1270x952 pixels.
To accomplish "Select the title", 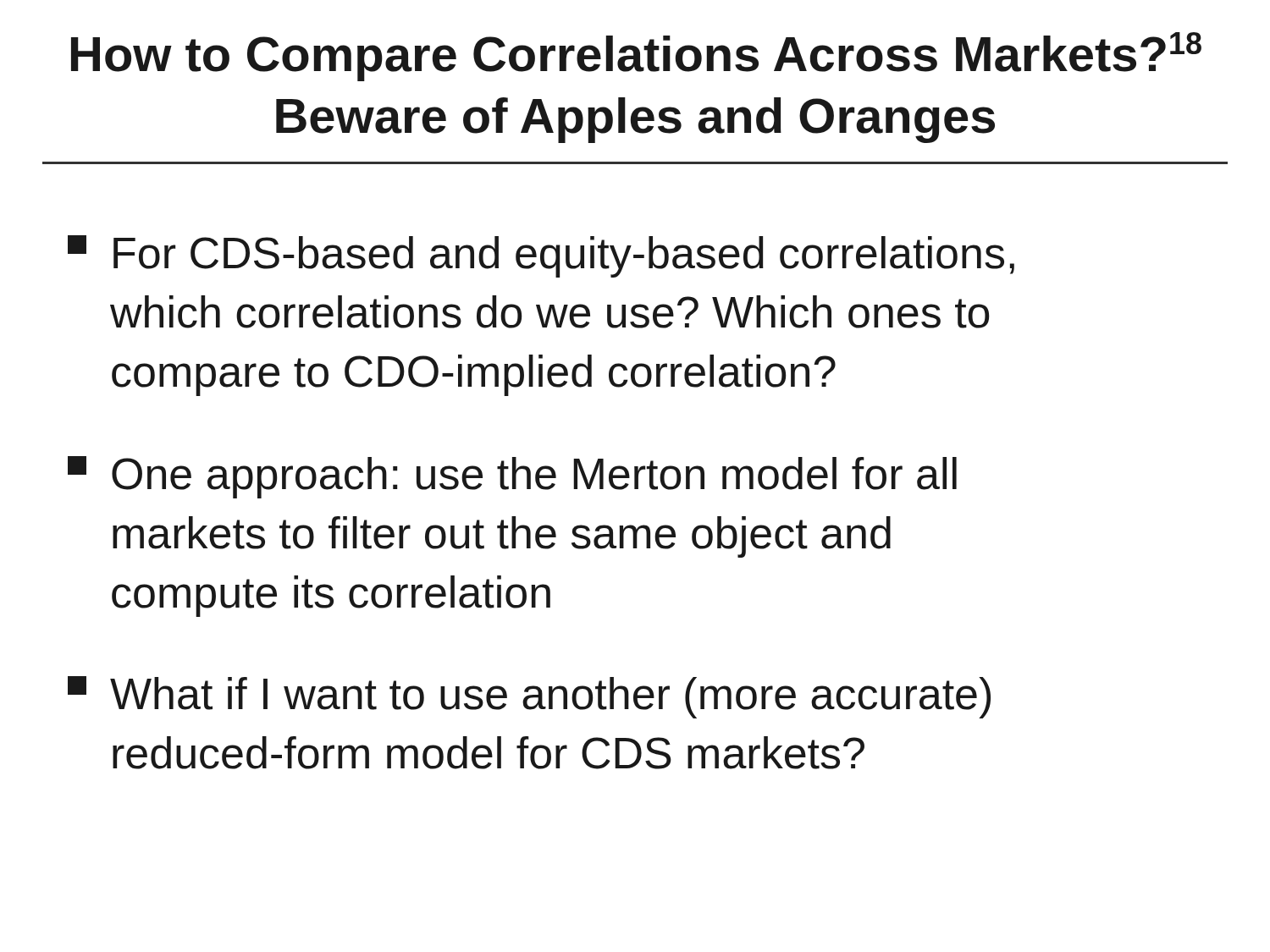I will (x=635, y=85).
